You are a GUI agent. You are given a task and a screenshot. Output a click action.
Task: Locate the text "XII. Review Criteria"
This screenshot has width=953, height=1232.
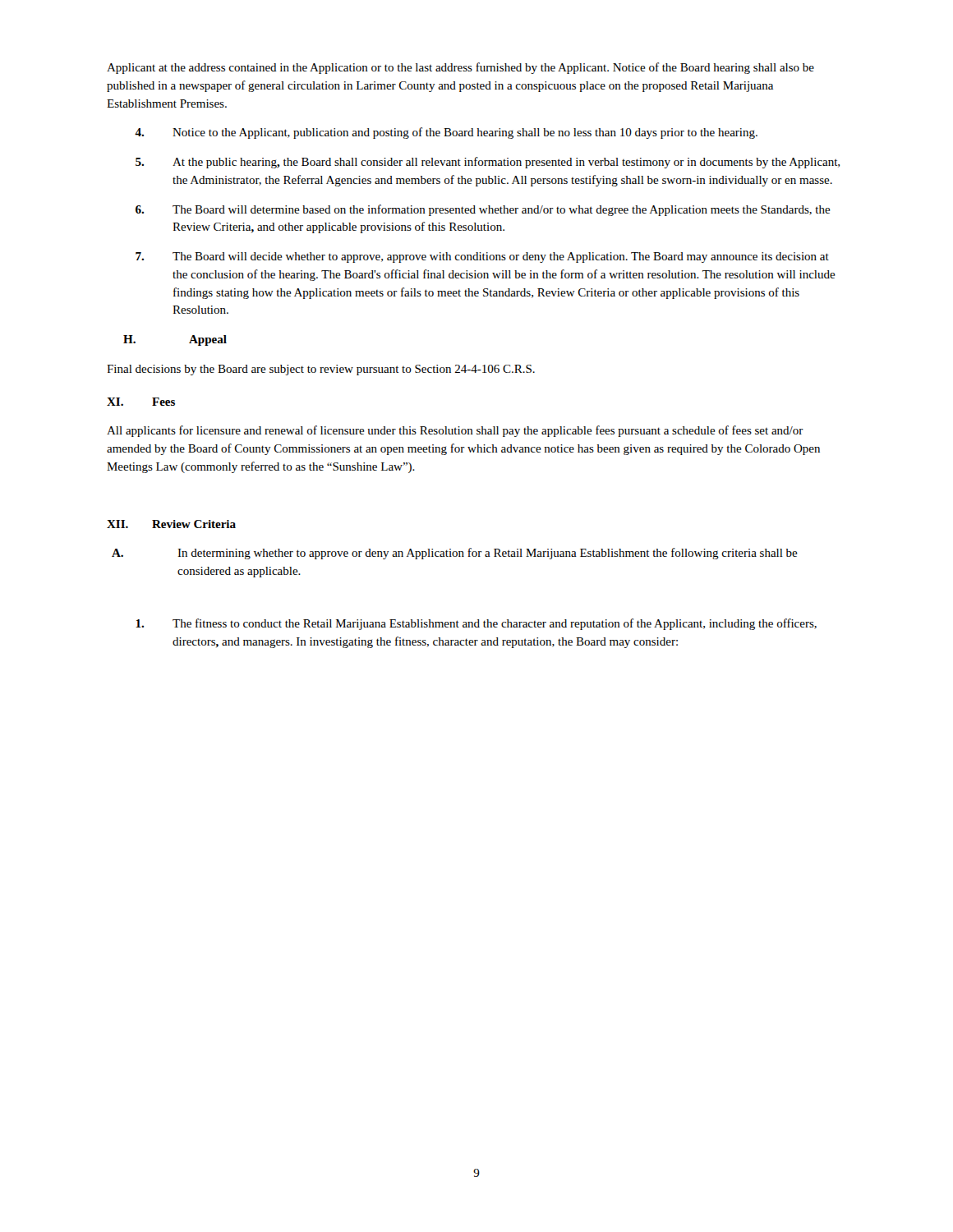[171, 524]
